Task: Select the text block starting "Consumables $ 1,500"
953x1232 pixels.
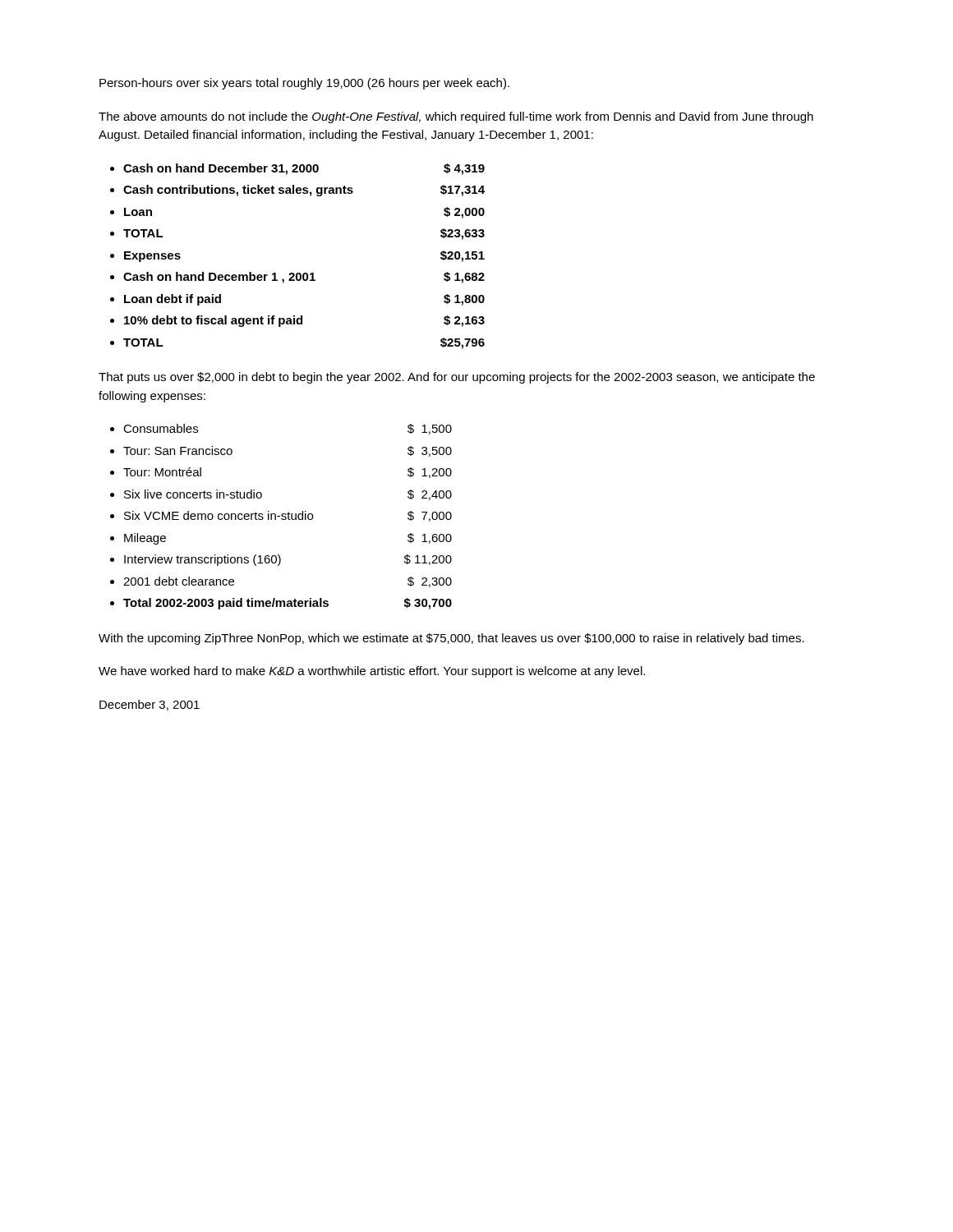Action: click(164, 429)
